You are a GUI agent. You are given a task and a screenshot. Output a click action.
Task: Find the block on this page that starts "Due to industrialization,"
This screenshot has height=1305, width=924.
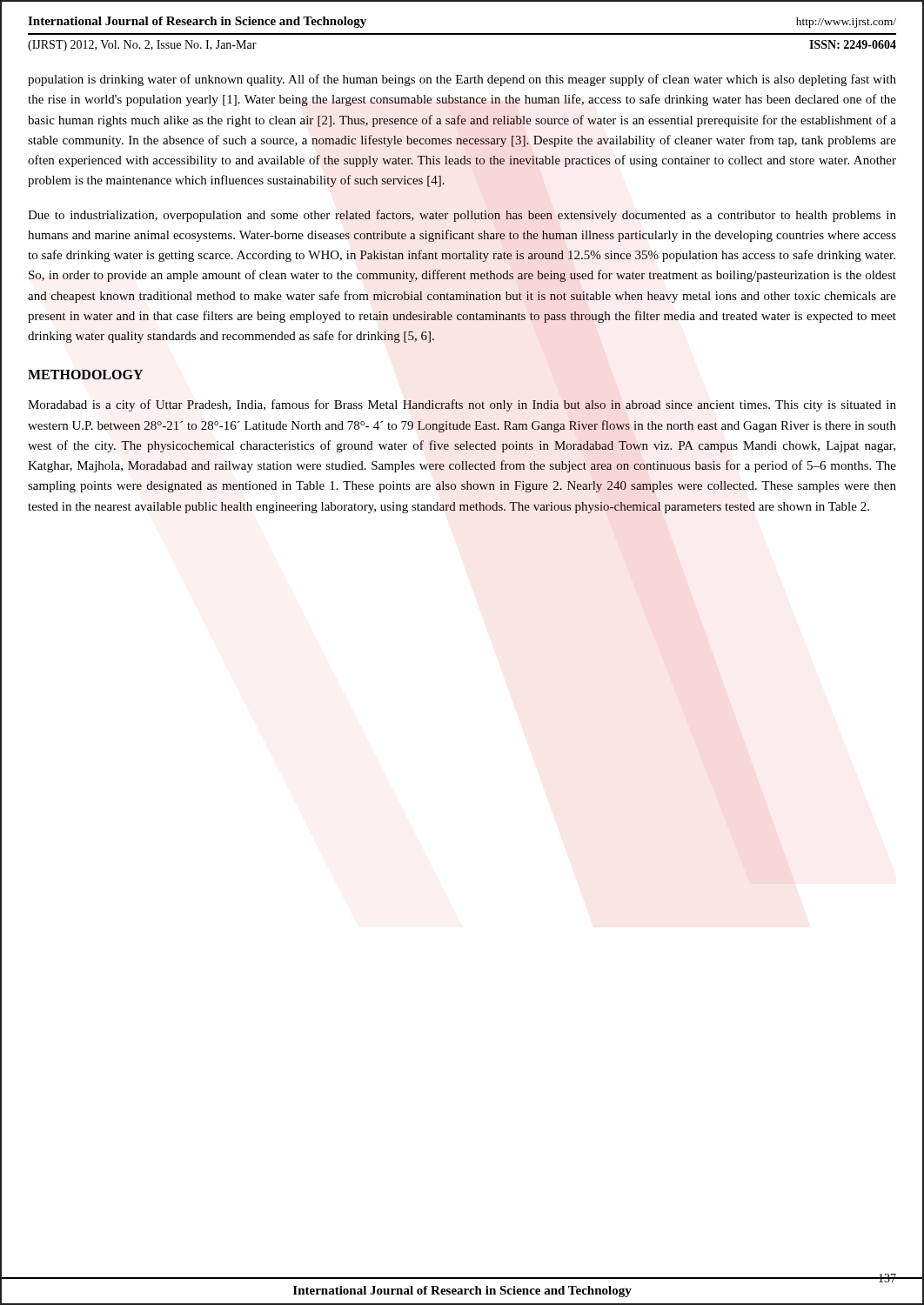pos(462,275)
